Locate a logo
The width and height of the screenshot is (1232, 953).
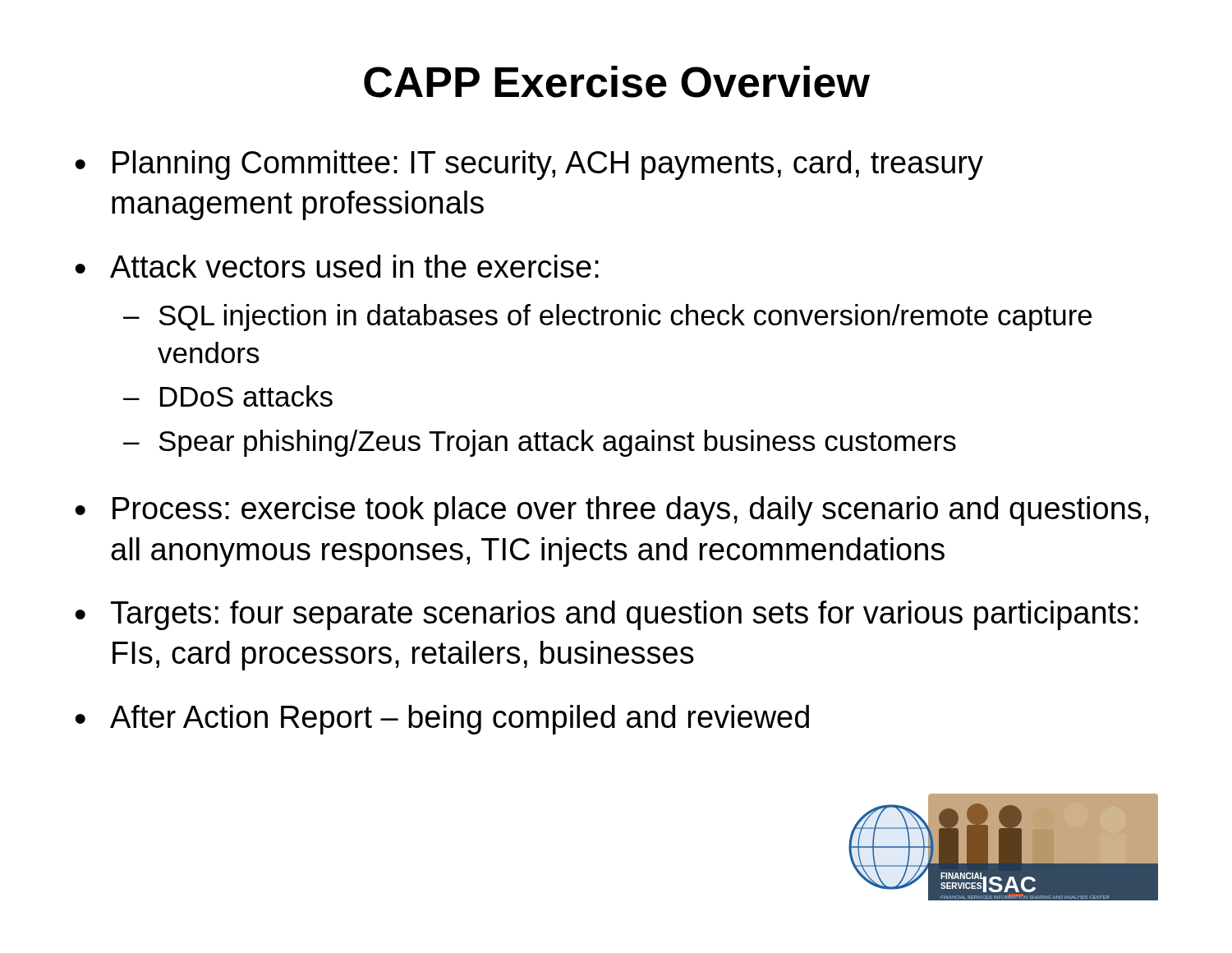point(1002,849)
